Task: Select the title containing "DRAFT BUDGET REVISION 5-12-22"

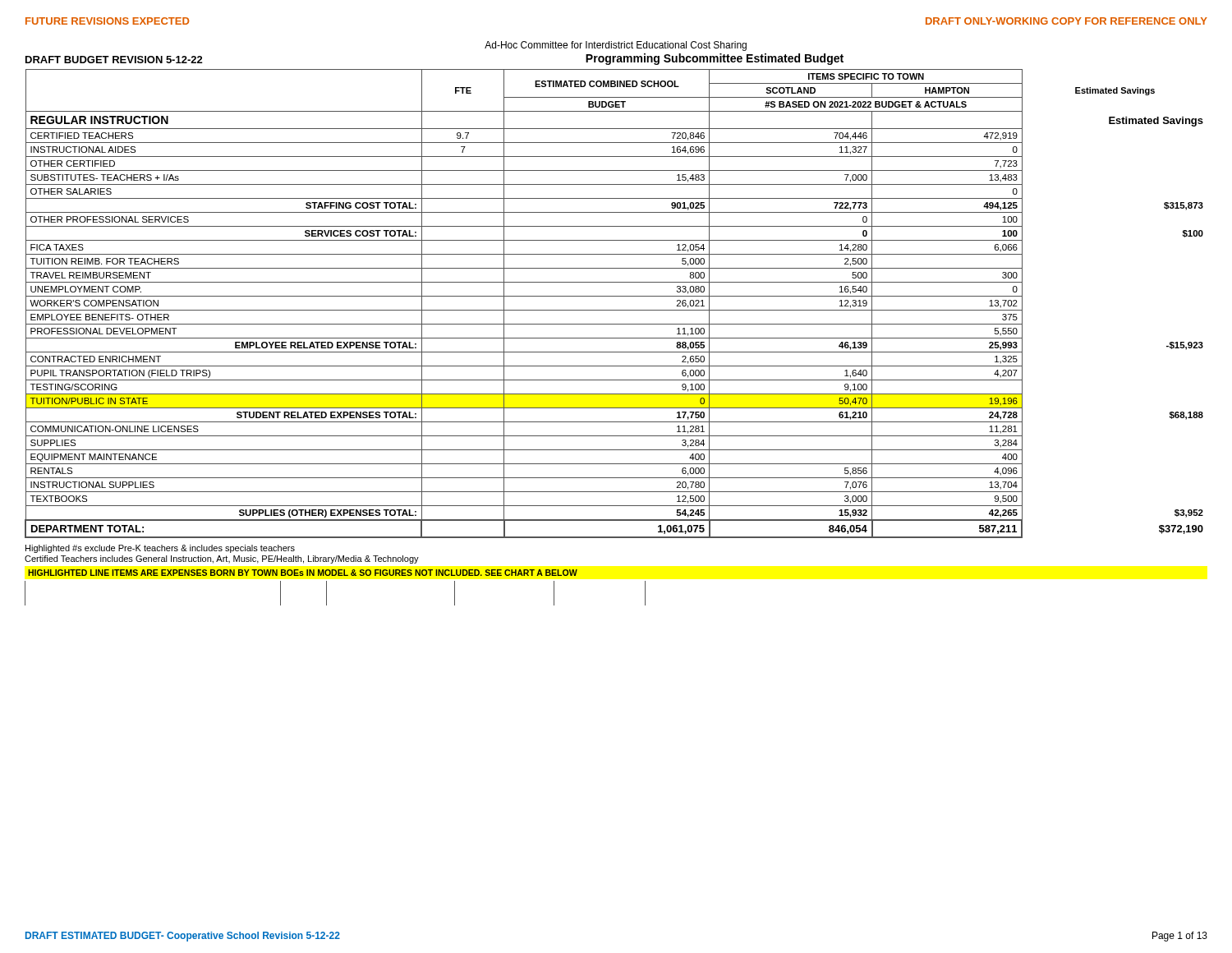Action: coord(114,60)
